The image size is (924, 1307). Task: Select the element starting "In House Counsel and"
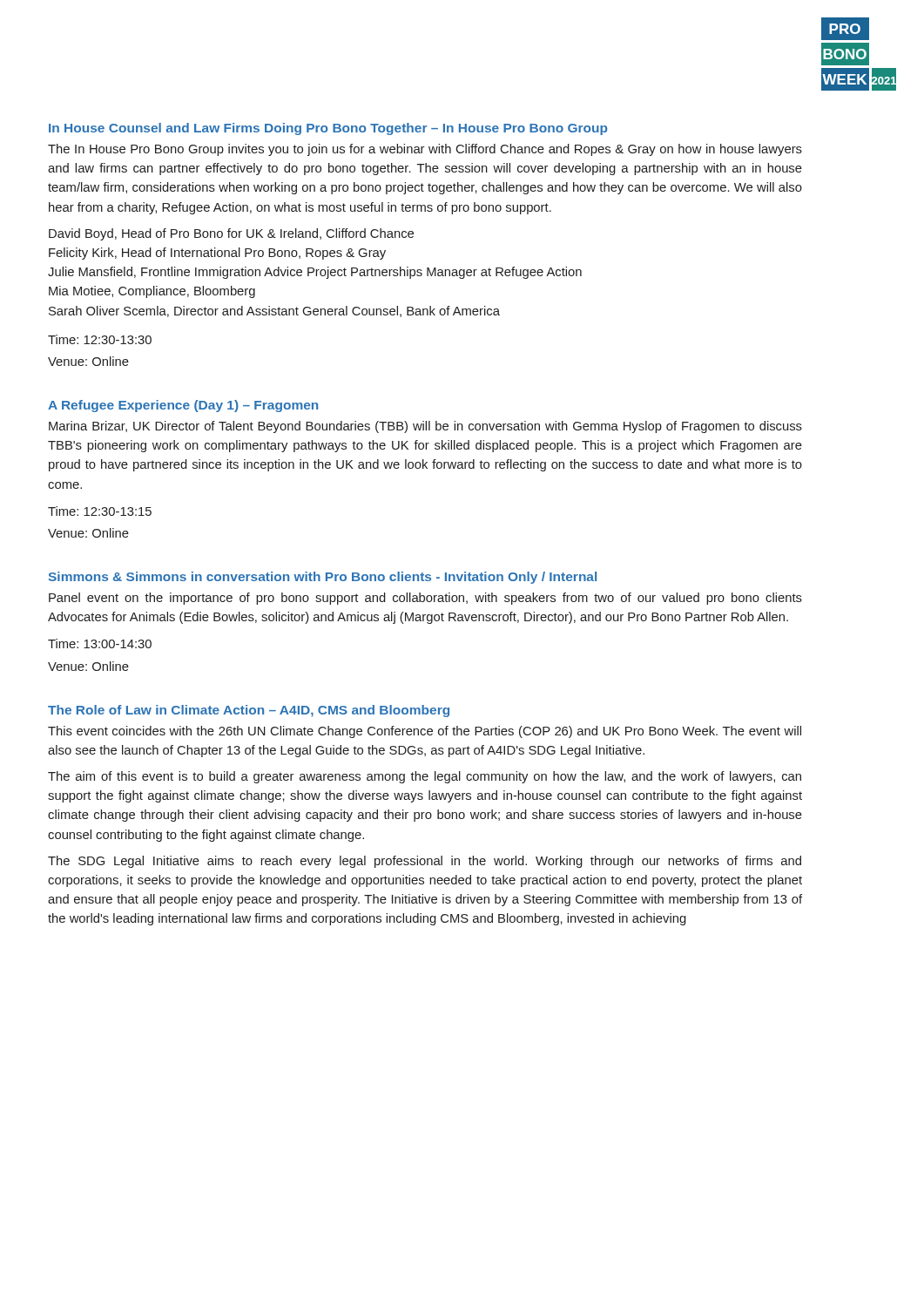click(x=328, y=128)
